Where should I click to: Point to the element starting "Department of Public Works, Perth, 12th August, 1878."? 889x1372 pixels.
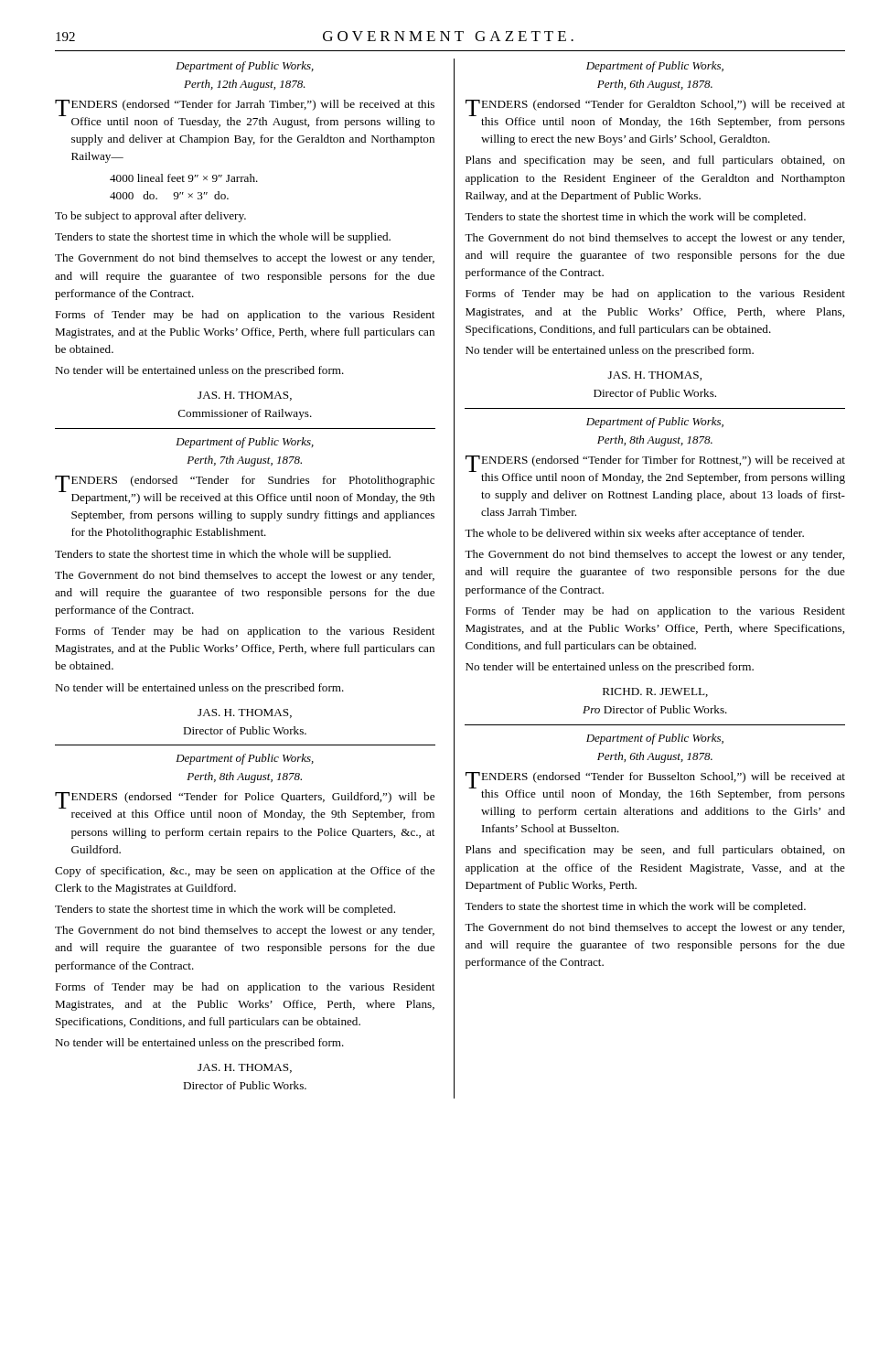[245, 75]
